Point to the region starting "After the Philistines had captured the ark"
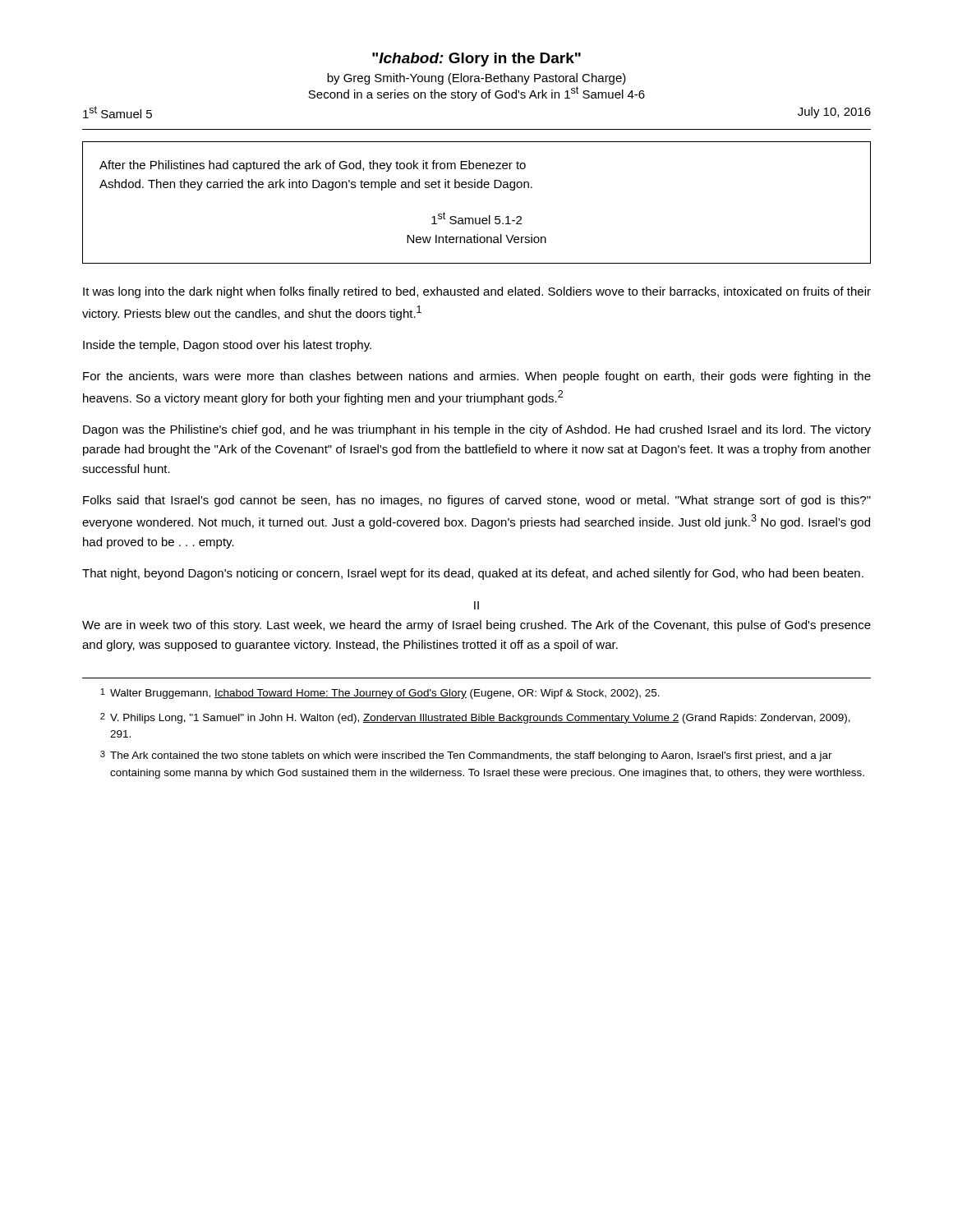The height and width of the screenshot is (1232, 953). point(313,166)
